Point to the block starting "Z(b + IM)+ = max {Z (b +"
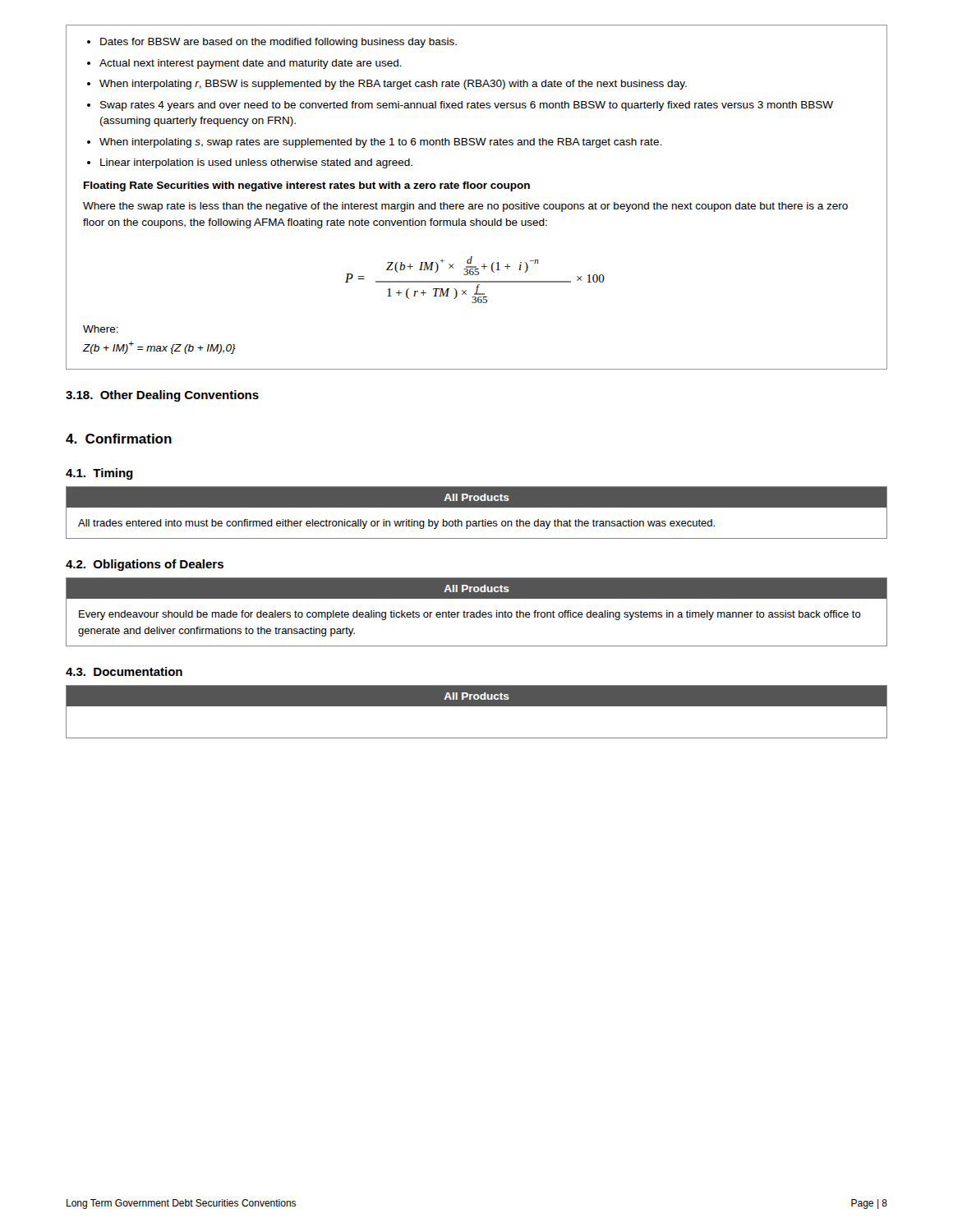Image resolution: width=953 pixels, height=1232 pixels. (159, 346)
